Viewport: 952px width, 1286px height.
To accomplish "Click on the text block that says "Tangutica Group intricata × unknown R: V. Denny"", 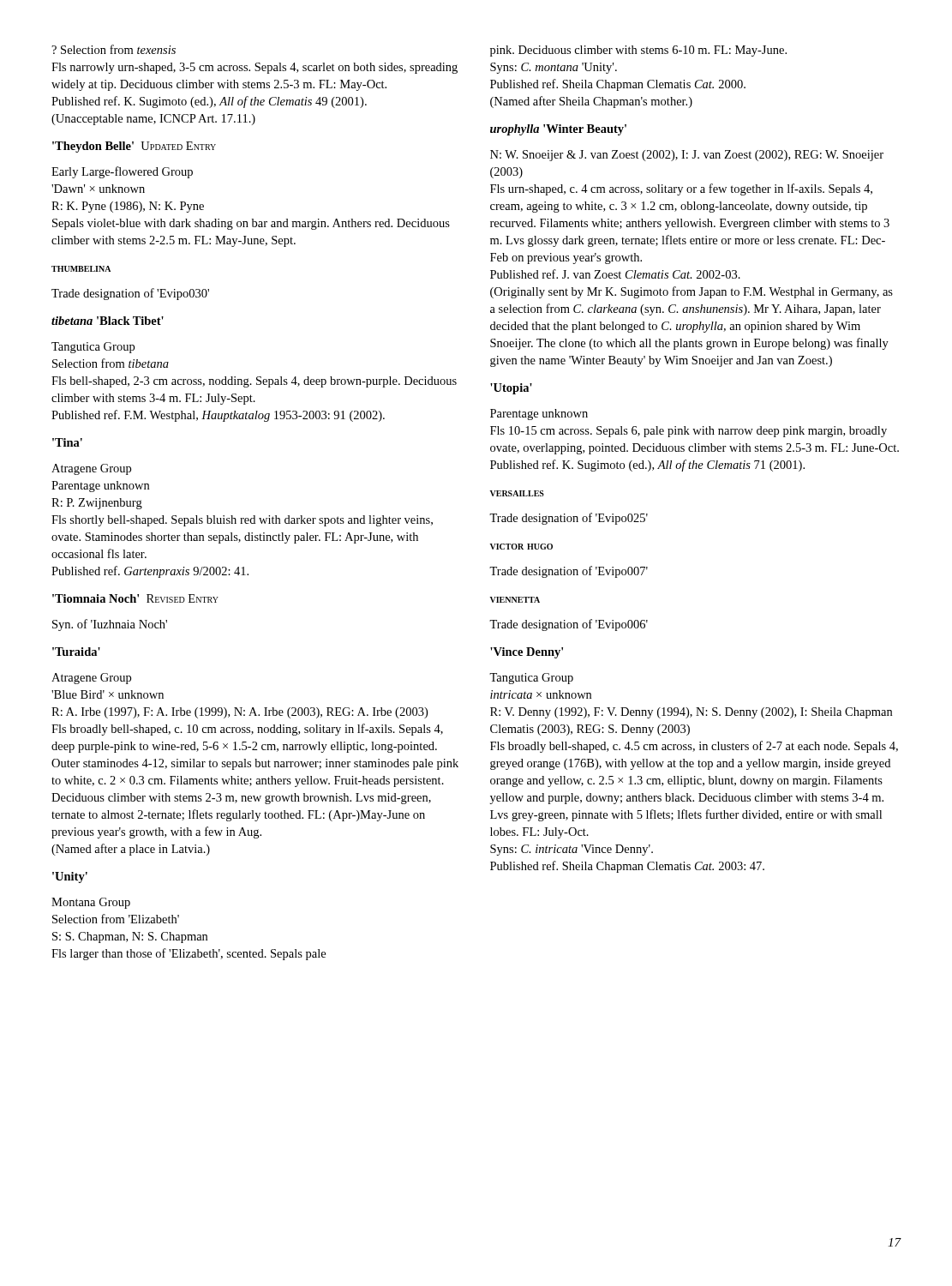I will (x=695, y=772).
